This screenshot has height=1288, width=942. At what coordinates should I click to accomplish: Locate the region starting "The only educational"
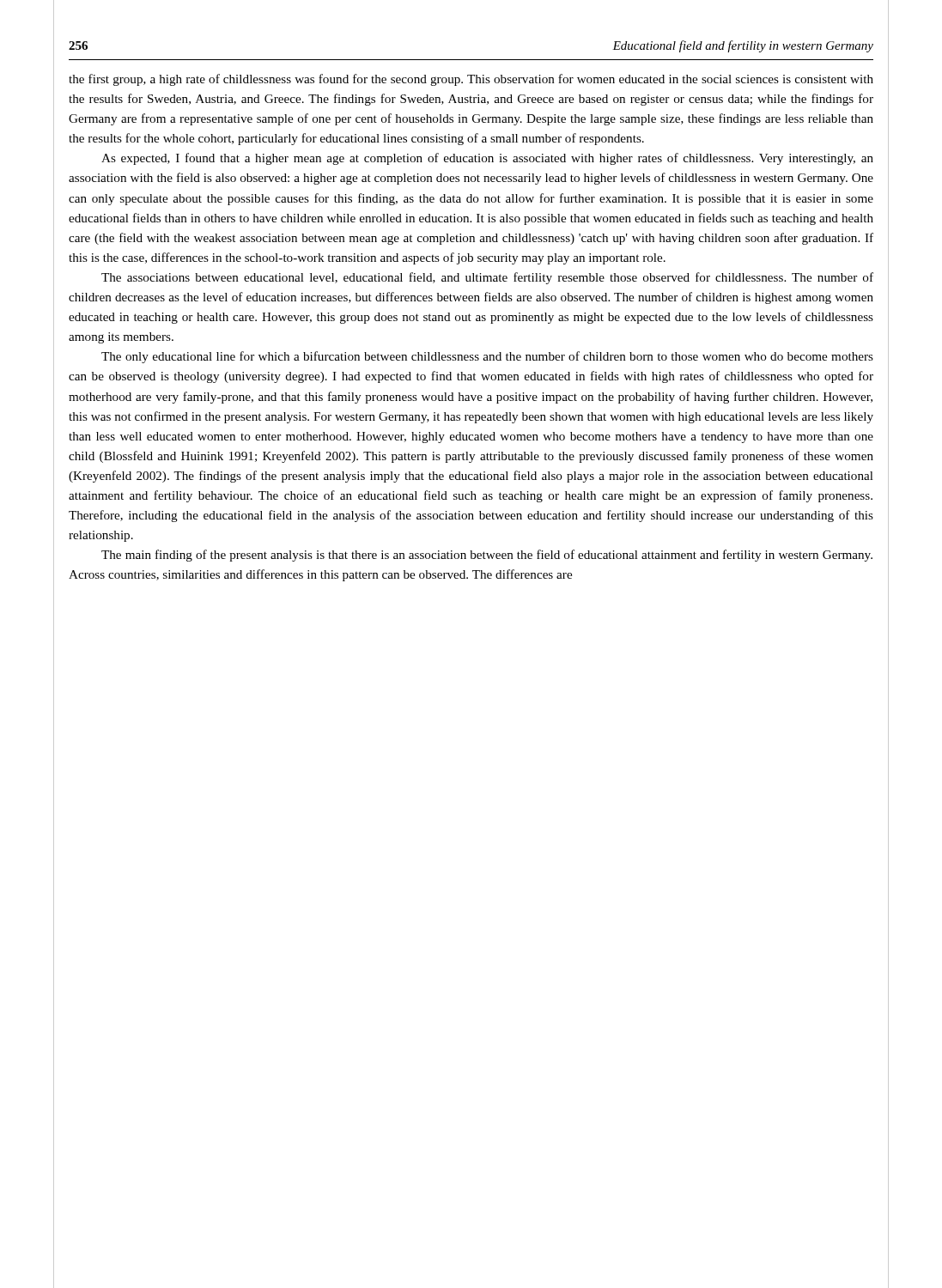[x=471, y=445]
